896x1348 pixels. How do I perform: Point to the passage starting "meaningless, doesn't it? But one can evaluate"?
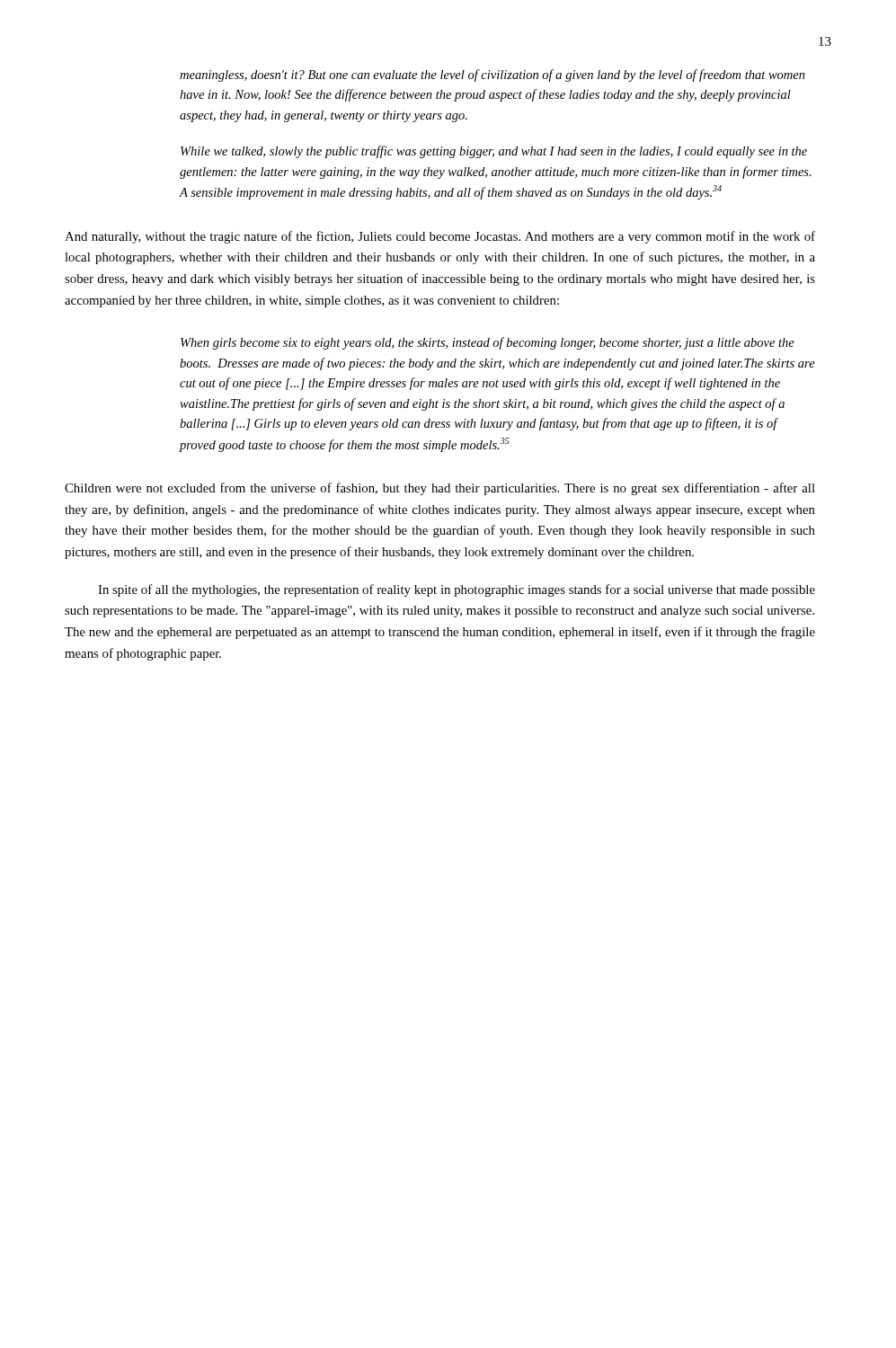(x=492, y=95)
